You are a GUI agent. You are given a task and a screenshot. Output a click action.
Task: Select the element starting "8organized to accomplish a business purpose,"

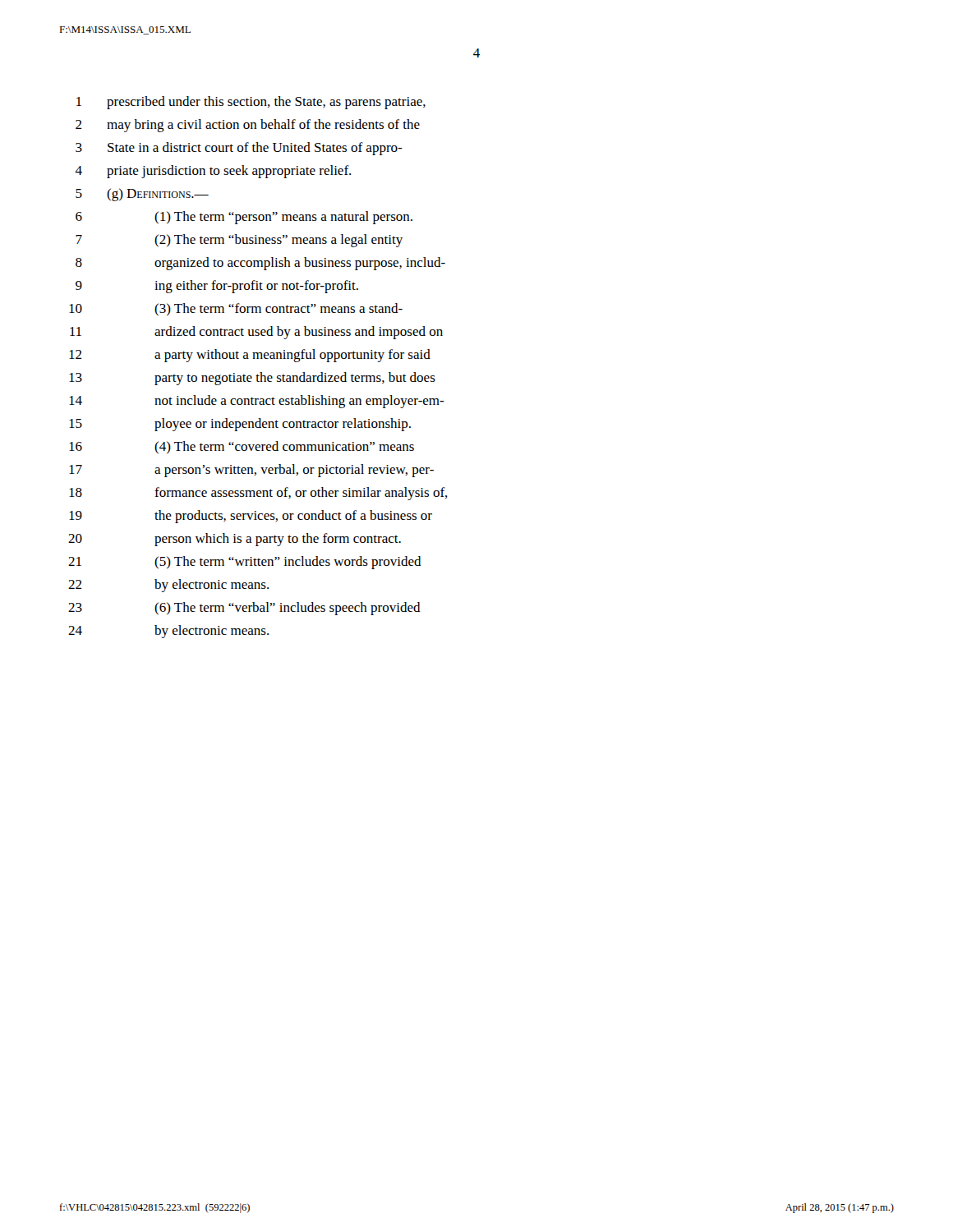(x=252, y=263)
